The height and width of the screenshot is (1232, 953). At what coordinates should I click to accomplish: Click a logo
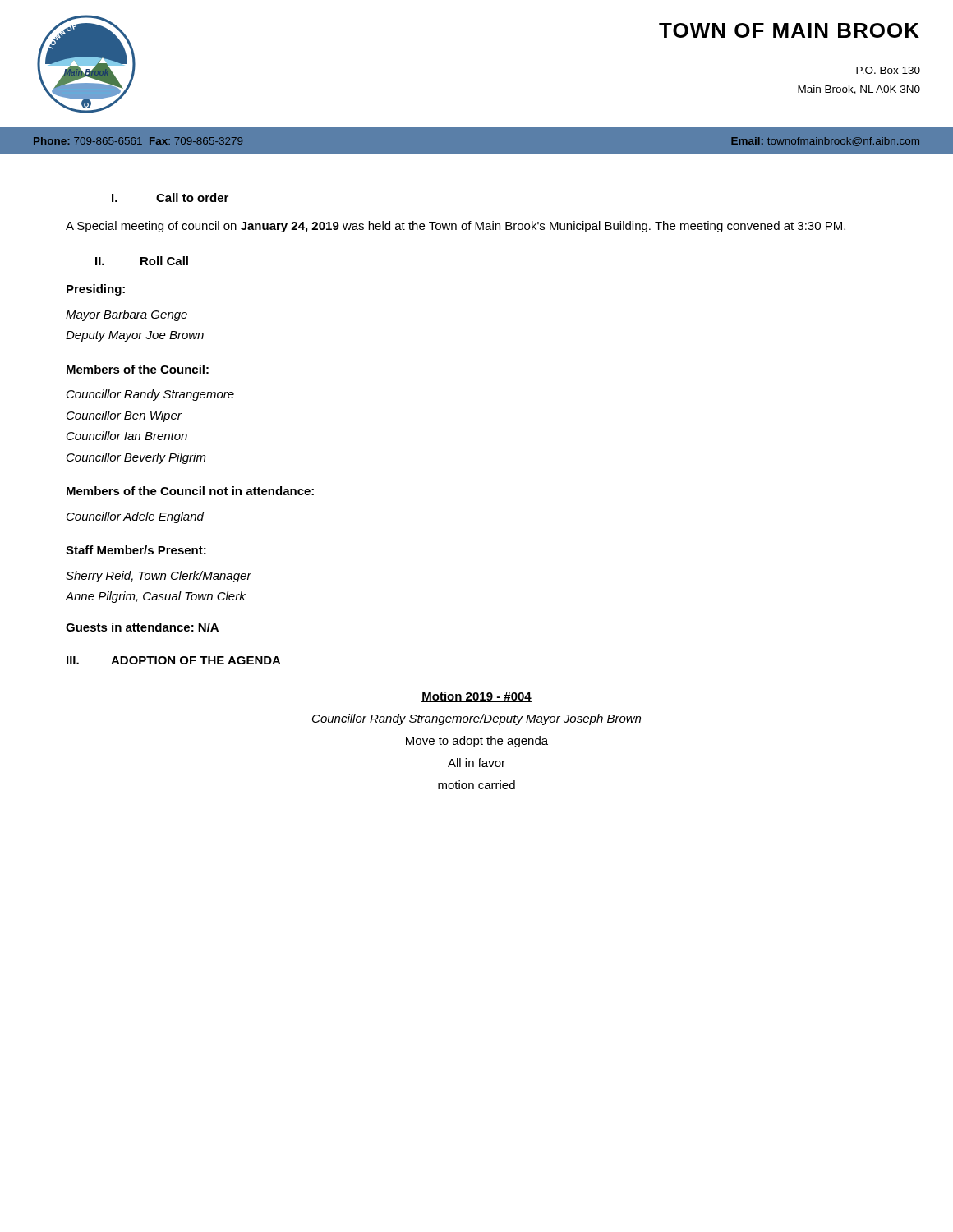86,64
